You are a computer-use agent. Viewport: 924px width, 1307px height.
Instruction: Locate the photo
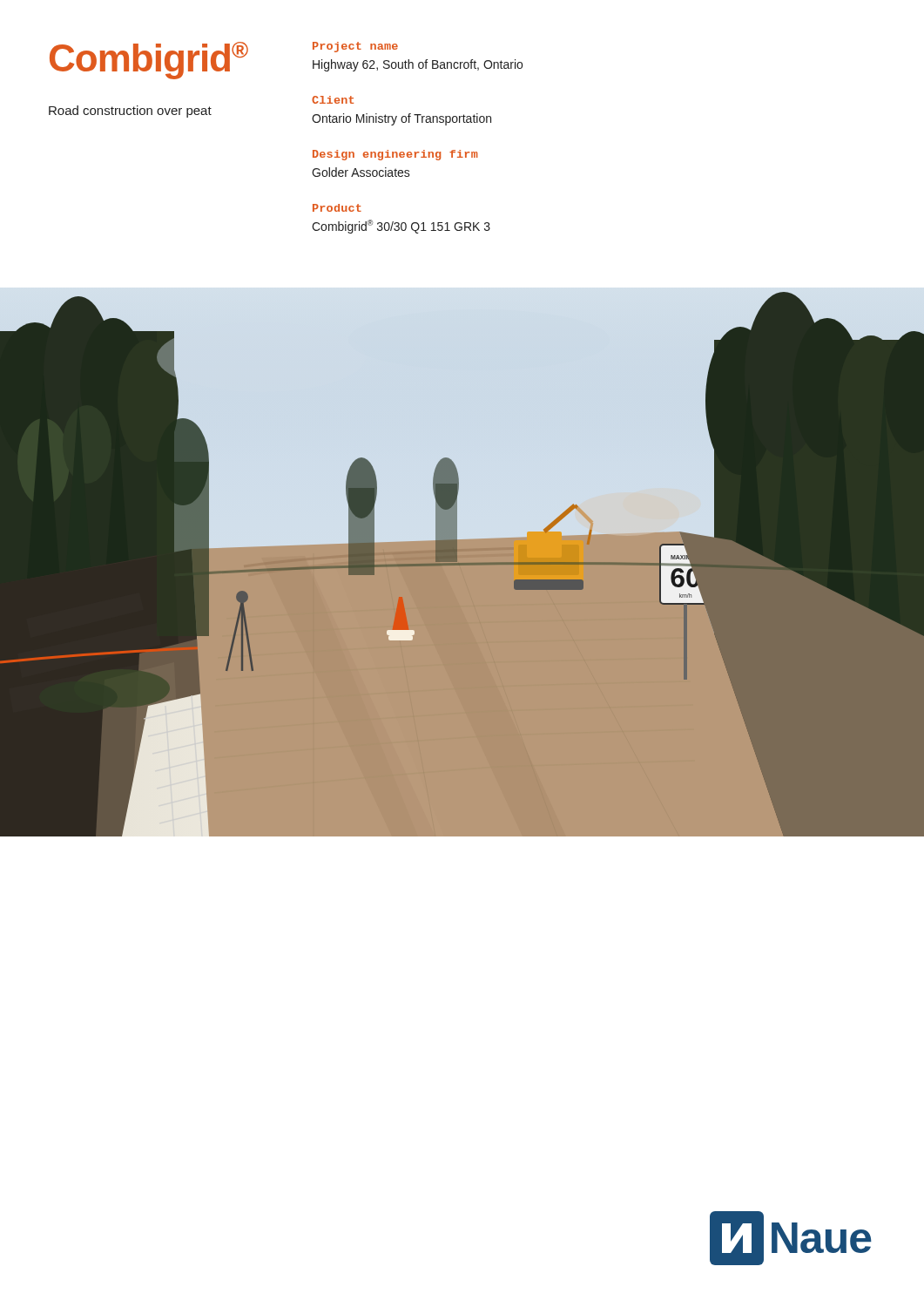tap(462, 562)
